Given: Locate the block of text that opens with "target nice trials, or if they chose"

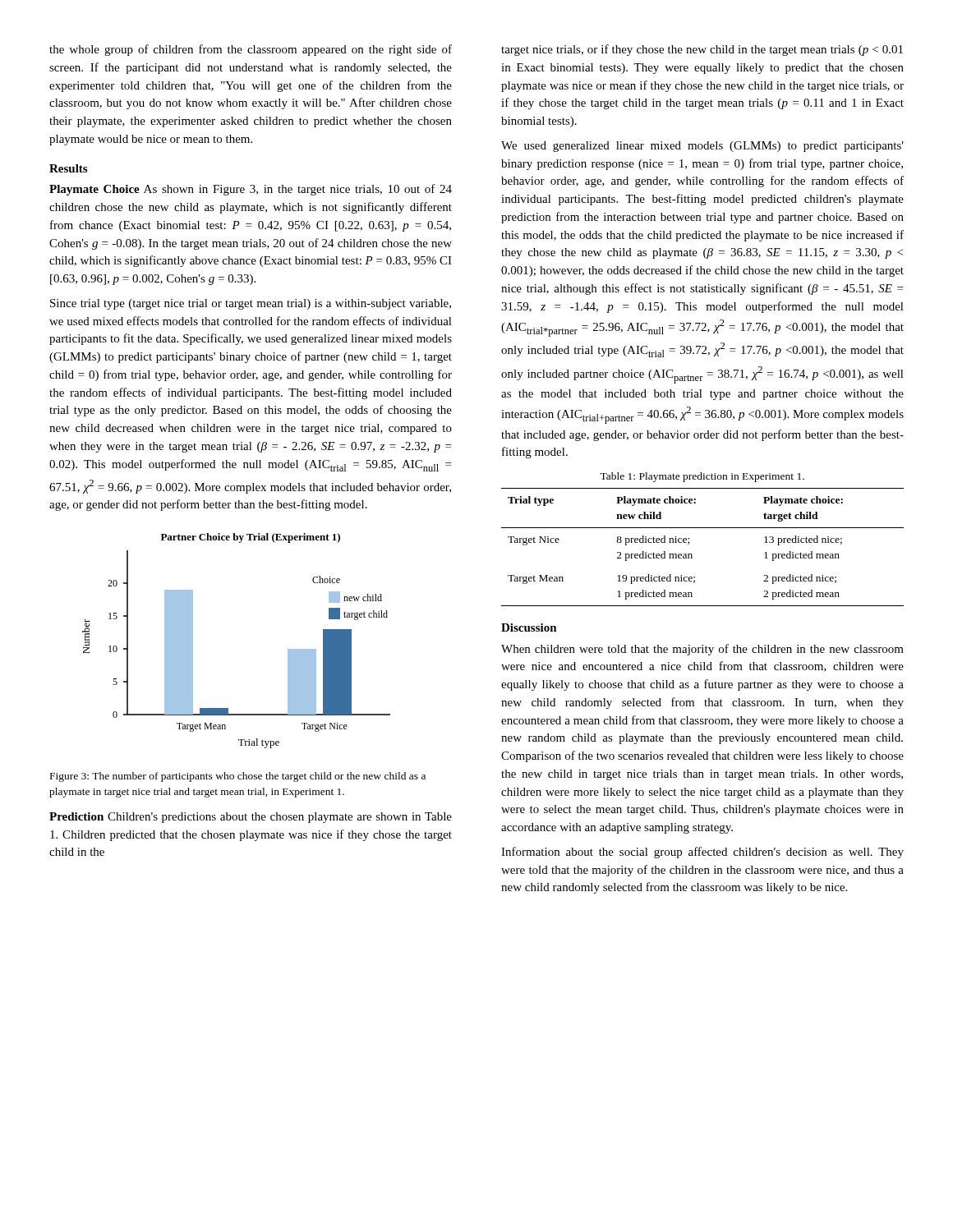Looking at the screenshot, I should [x=702, y=86].
